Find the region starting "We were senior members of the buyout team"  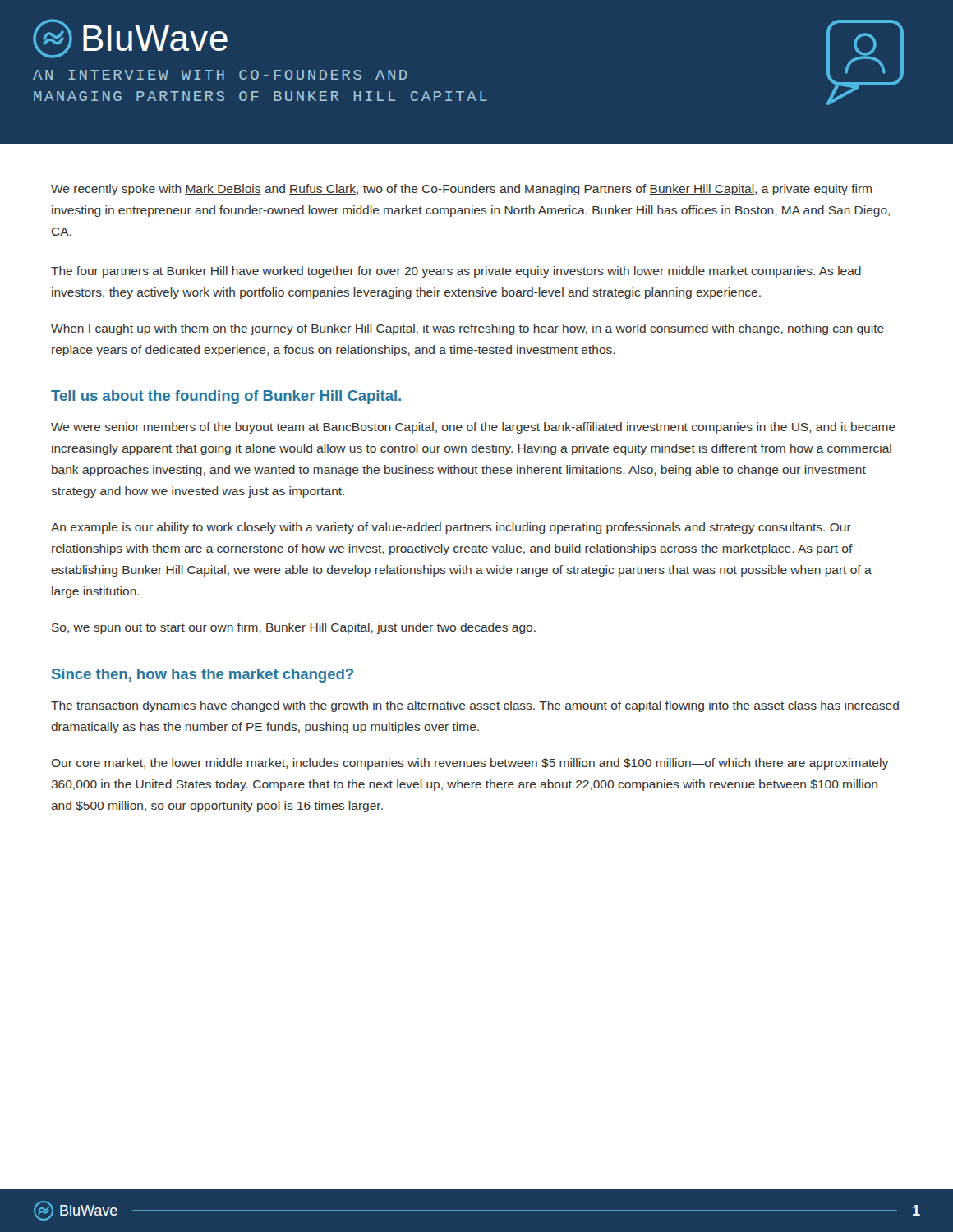click(473, 459)
